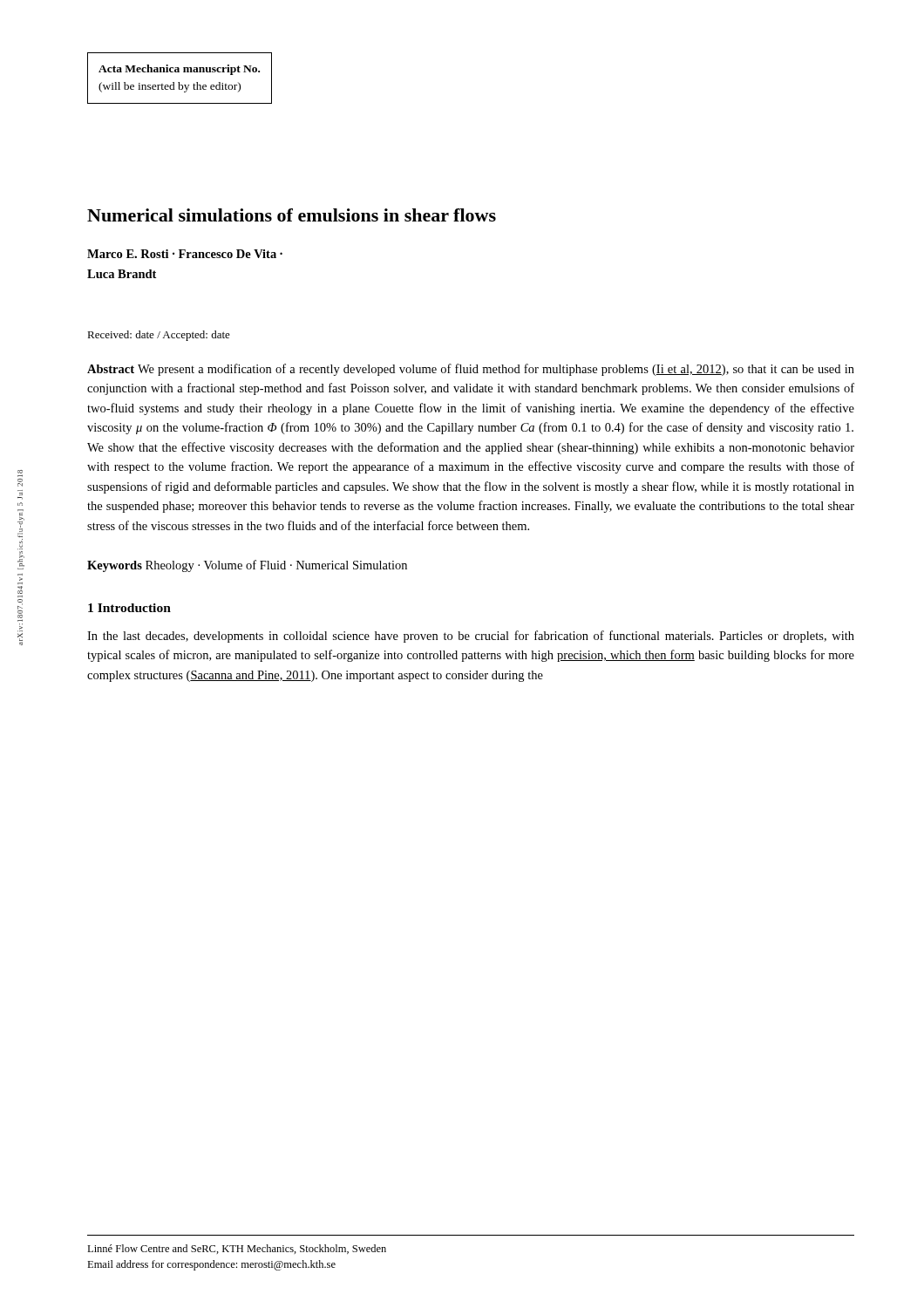This screenshot has height=1308, width=924.
Task: Click on the text block that says "Abstract We present a modification"
Action: click(471, 447)
